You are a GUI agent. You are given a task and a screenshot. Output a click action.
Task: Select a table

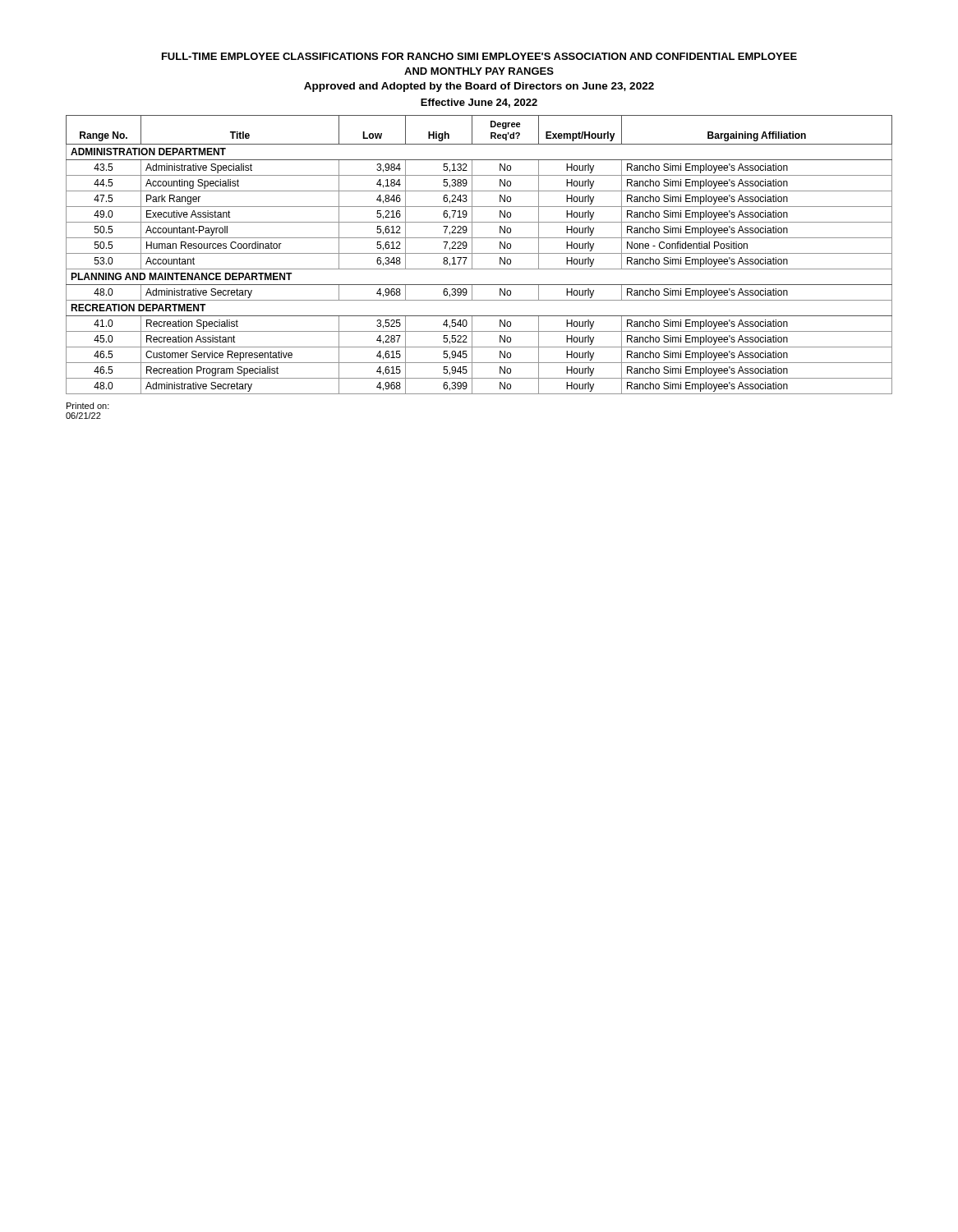(479, 255)
